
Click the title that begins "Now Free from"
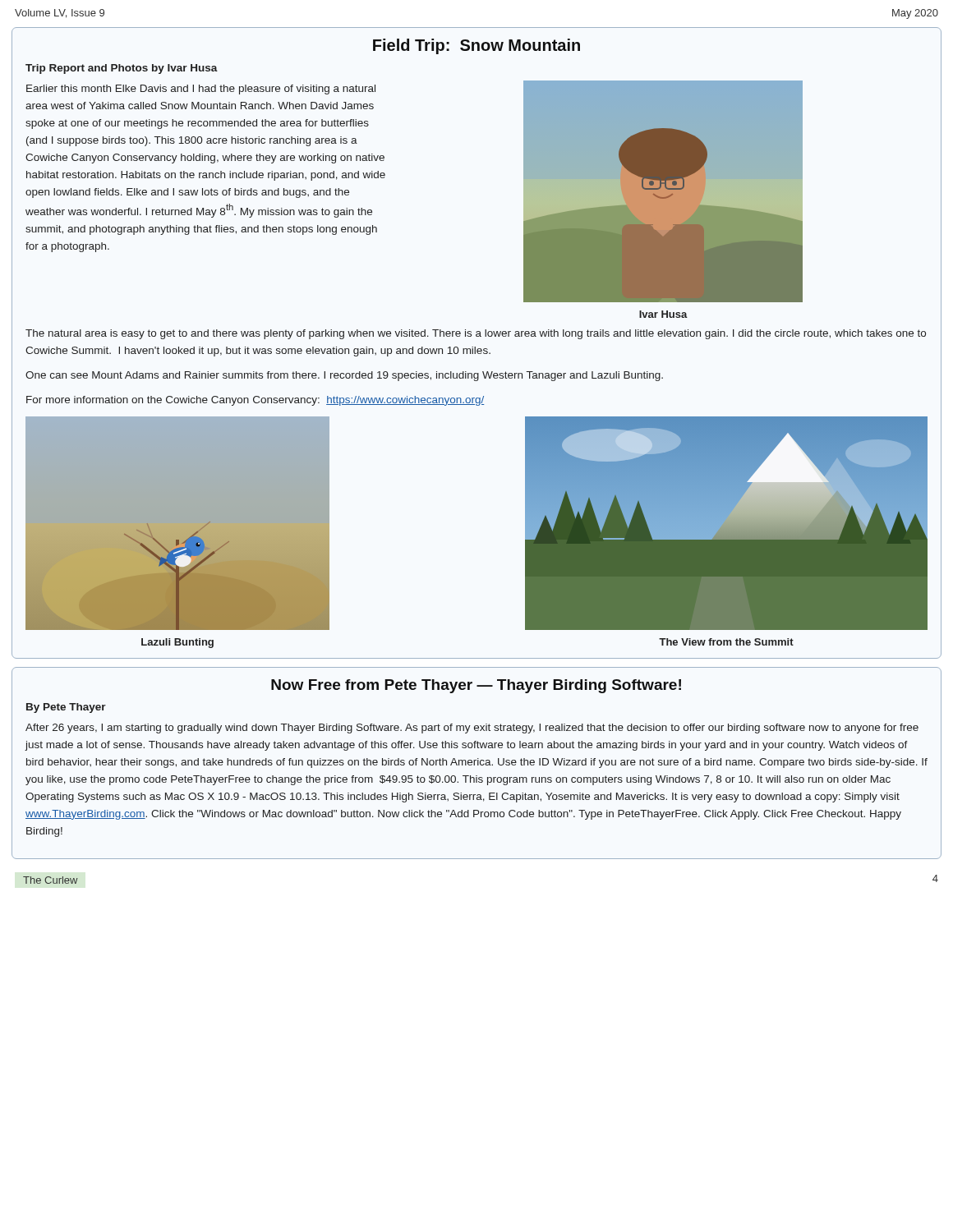tap(476, 685)
